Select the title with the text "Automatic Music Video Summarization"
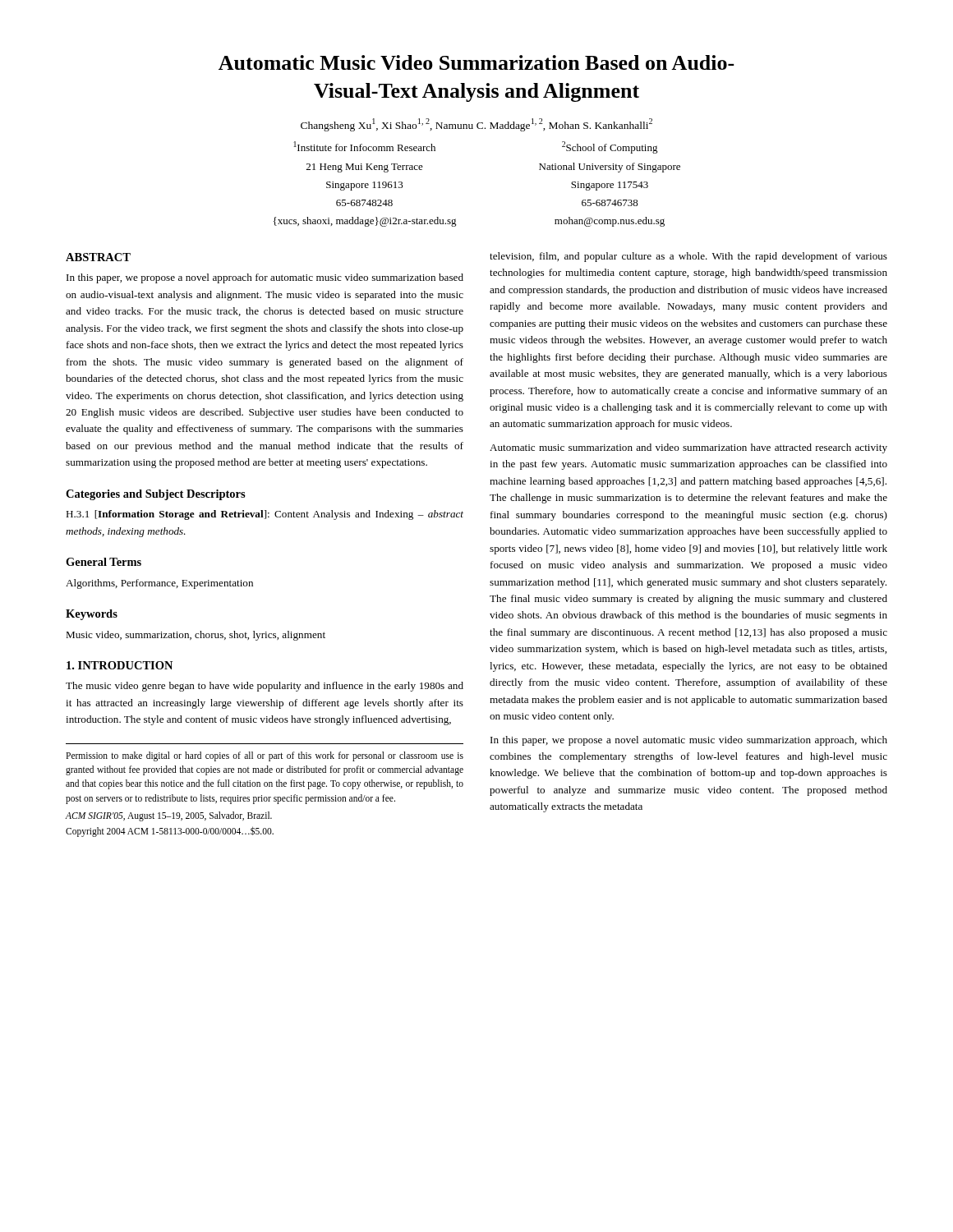The image size is (953, 1232). click(476, 77)
